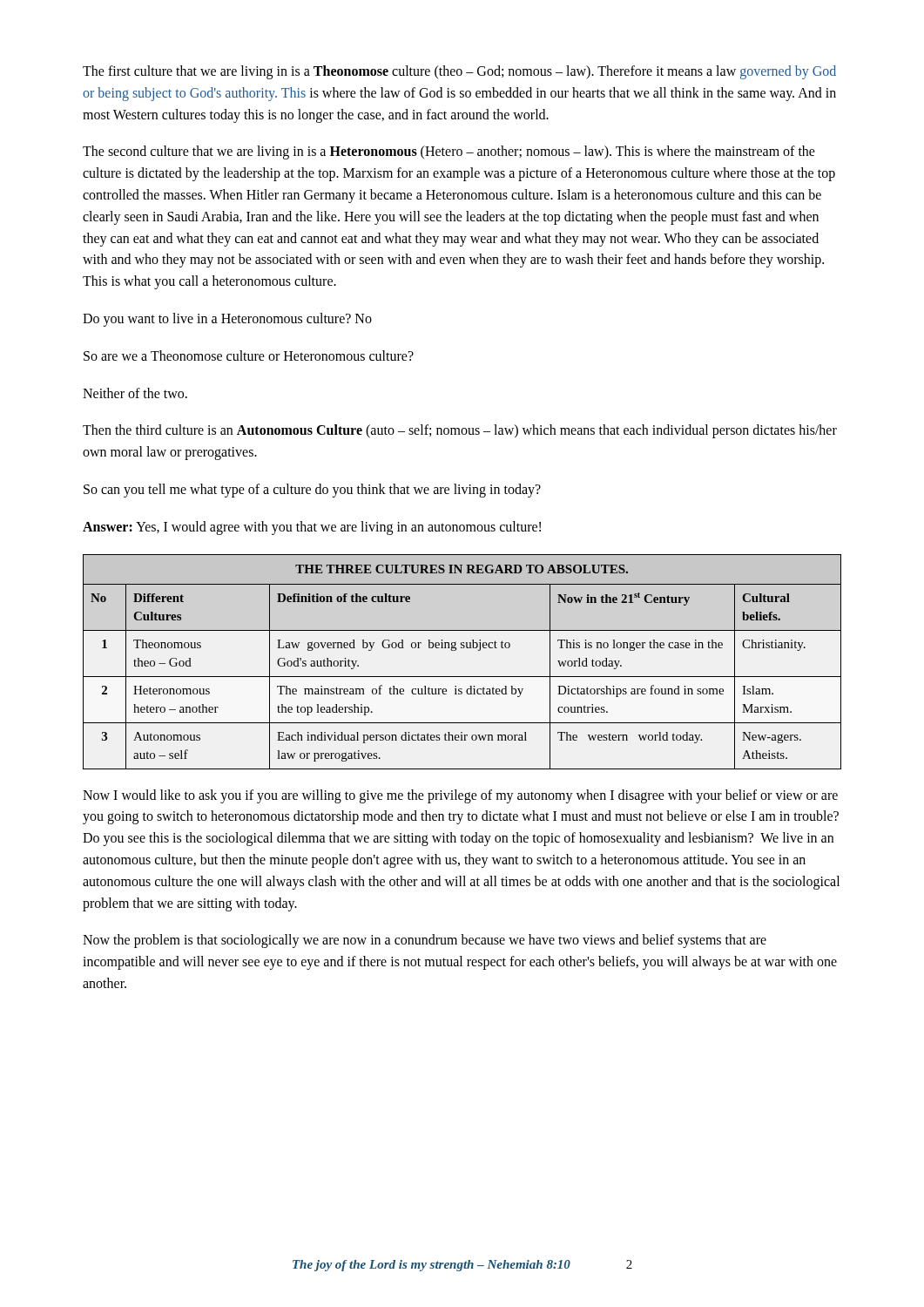Navigate to the region starting "Now the problem is that sociologically"
This screenshot has width=924, height=1307.
460,962
